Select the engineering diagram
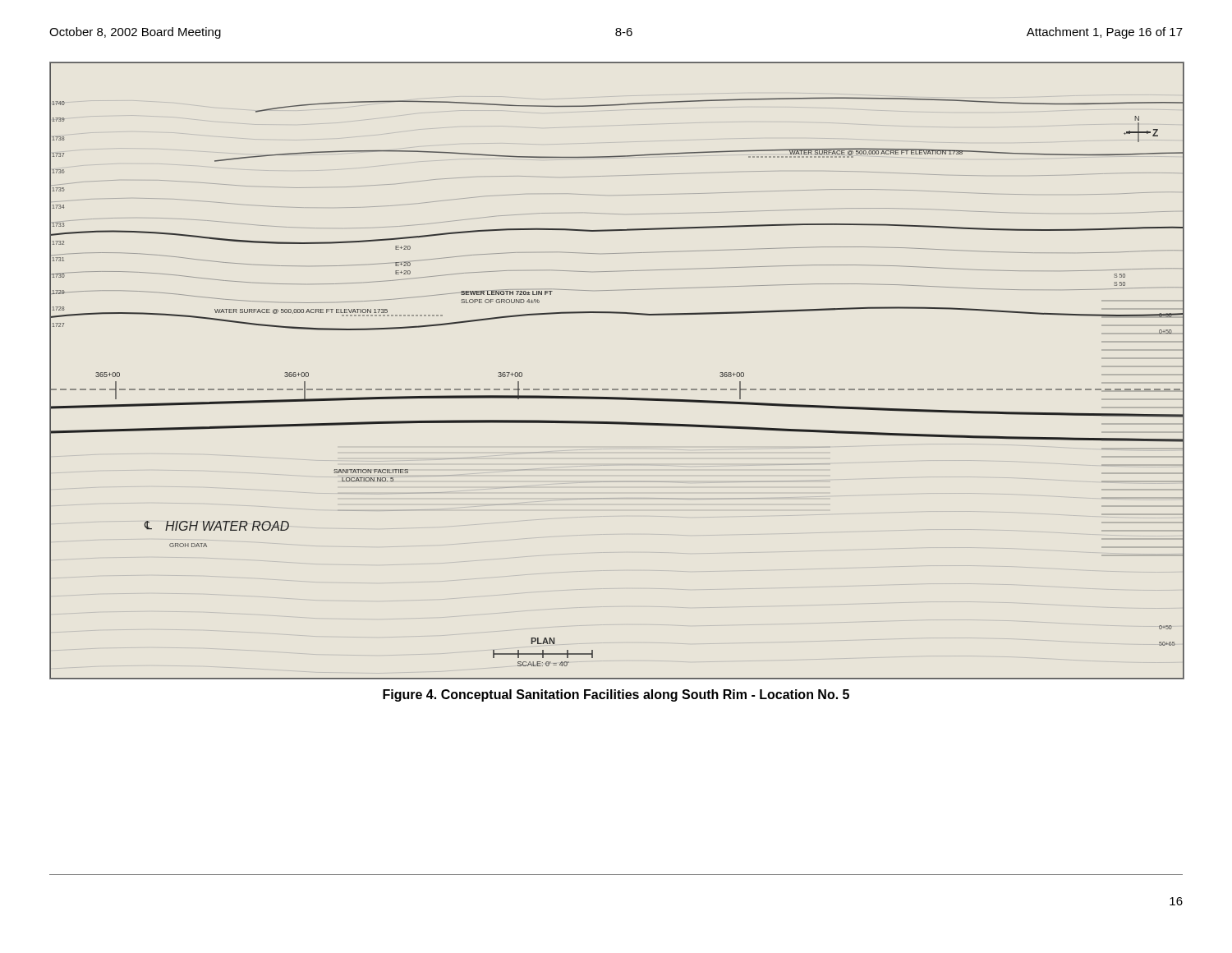Image resolution: width=1232 pixels, height=953 pixels. pos(616,394)
